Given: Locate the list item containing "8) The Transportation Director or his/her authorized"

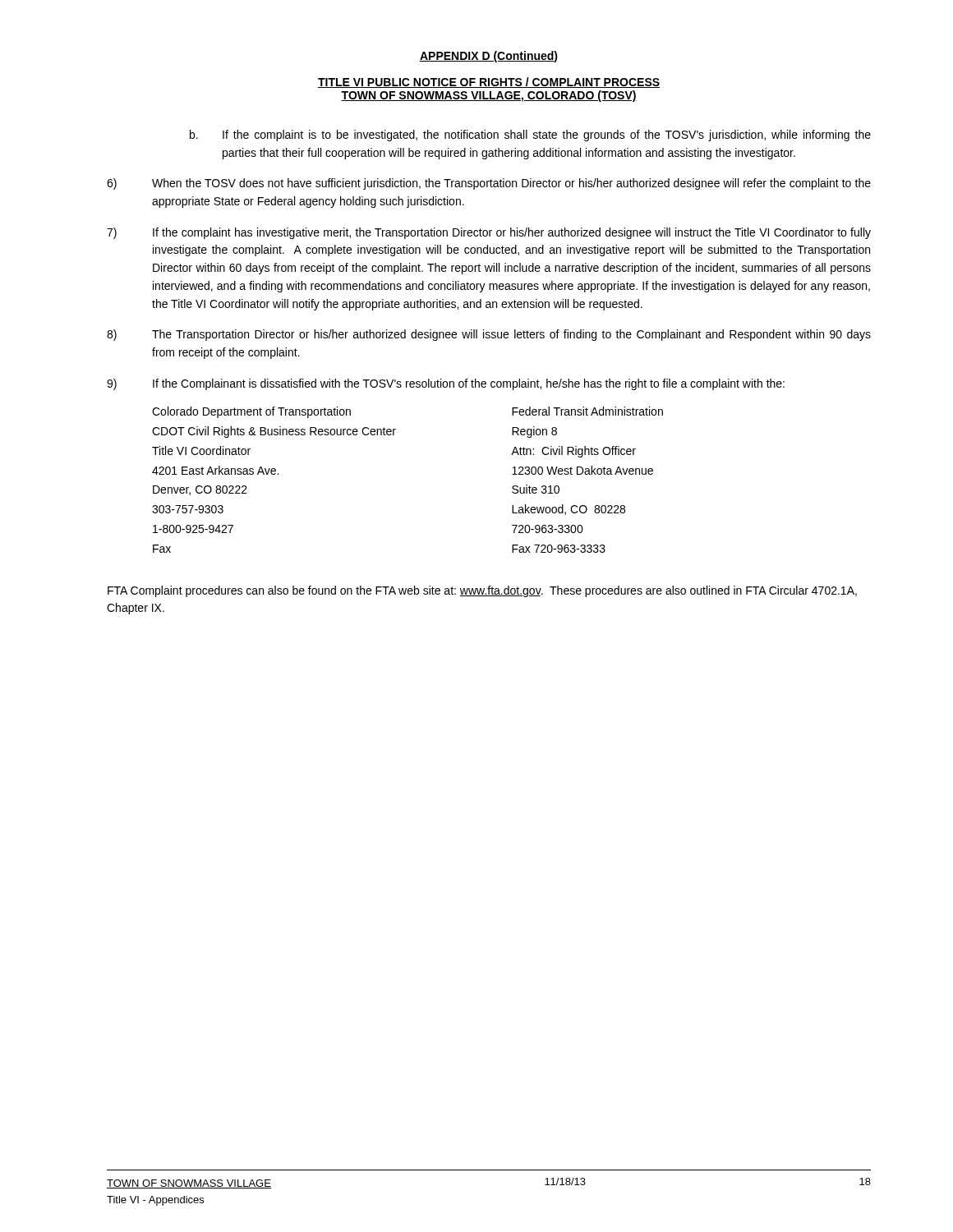Looking at the screenshot, I should 489,344.
